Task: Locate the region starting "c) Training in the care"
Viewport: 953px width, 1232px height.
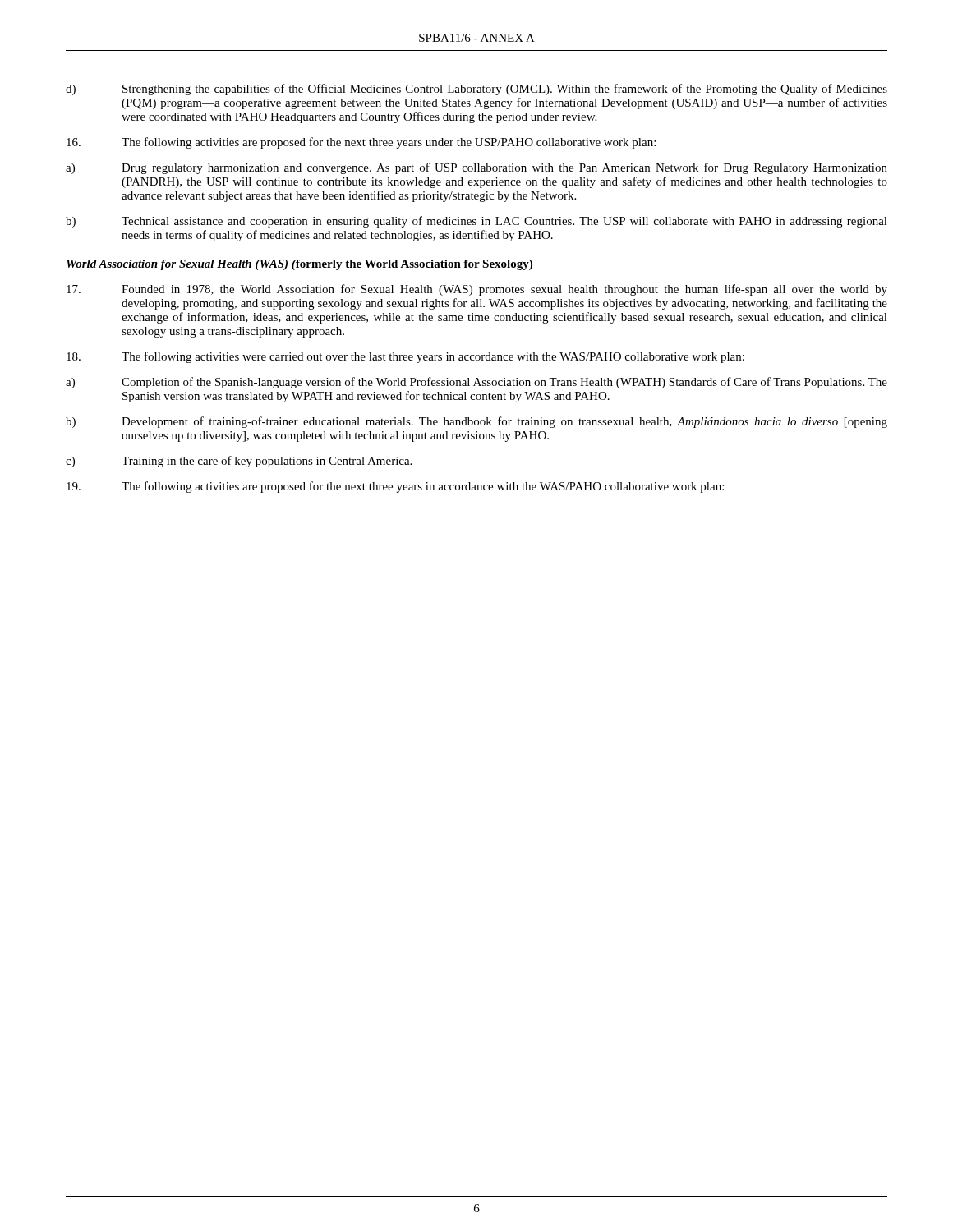Action: pos(239,462)
